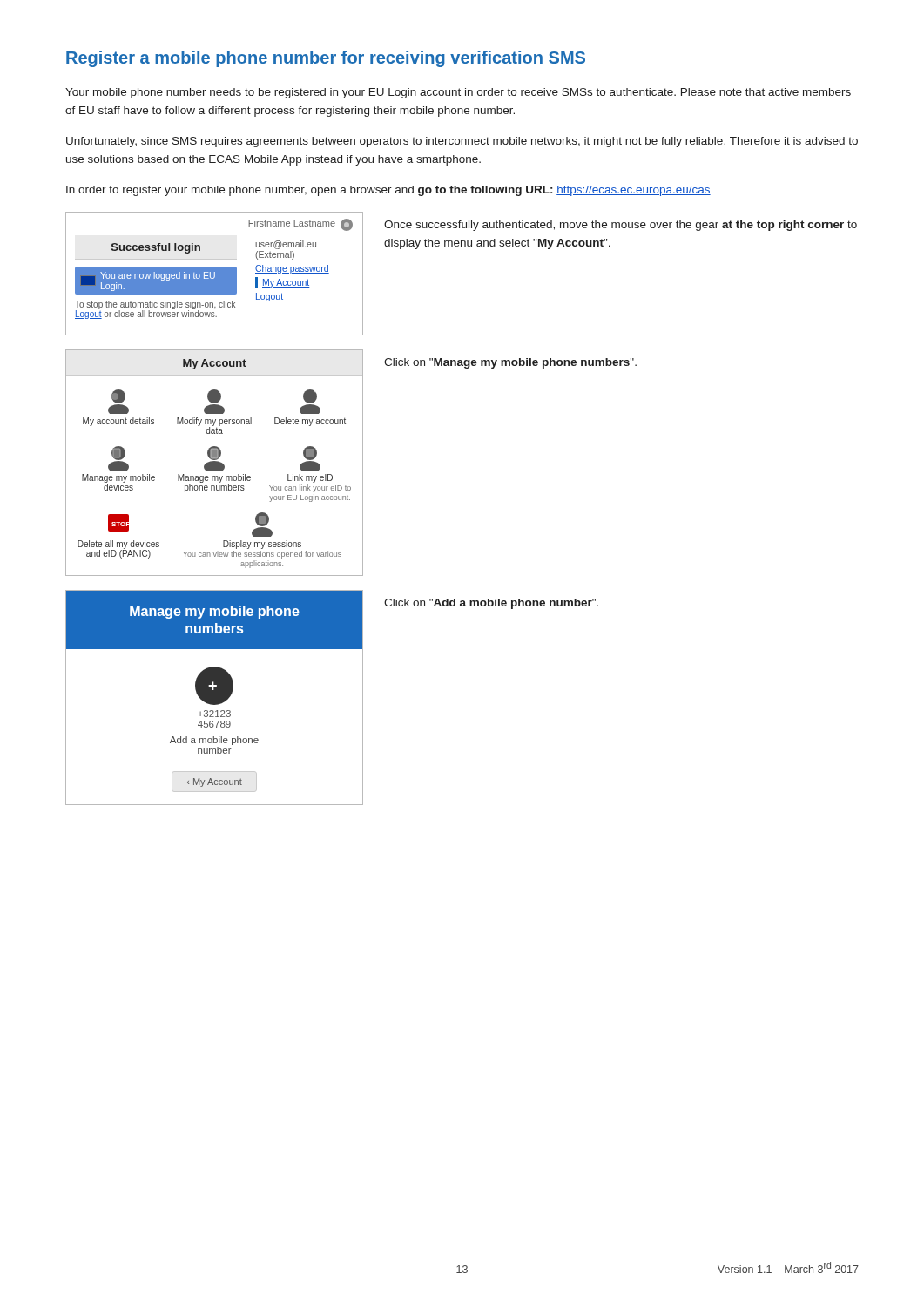
Task: Find the section header containing "Register a mobile phone number for"
Action: coord(326,58)
